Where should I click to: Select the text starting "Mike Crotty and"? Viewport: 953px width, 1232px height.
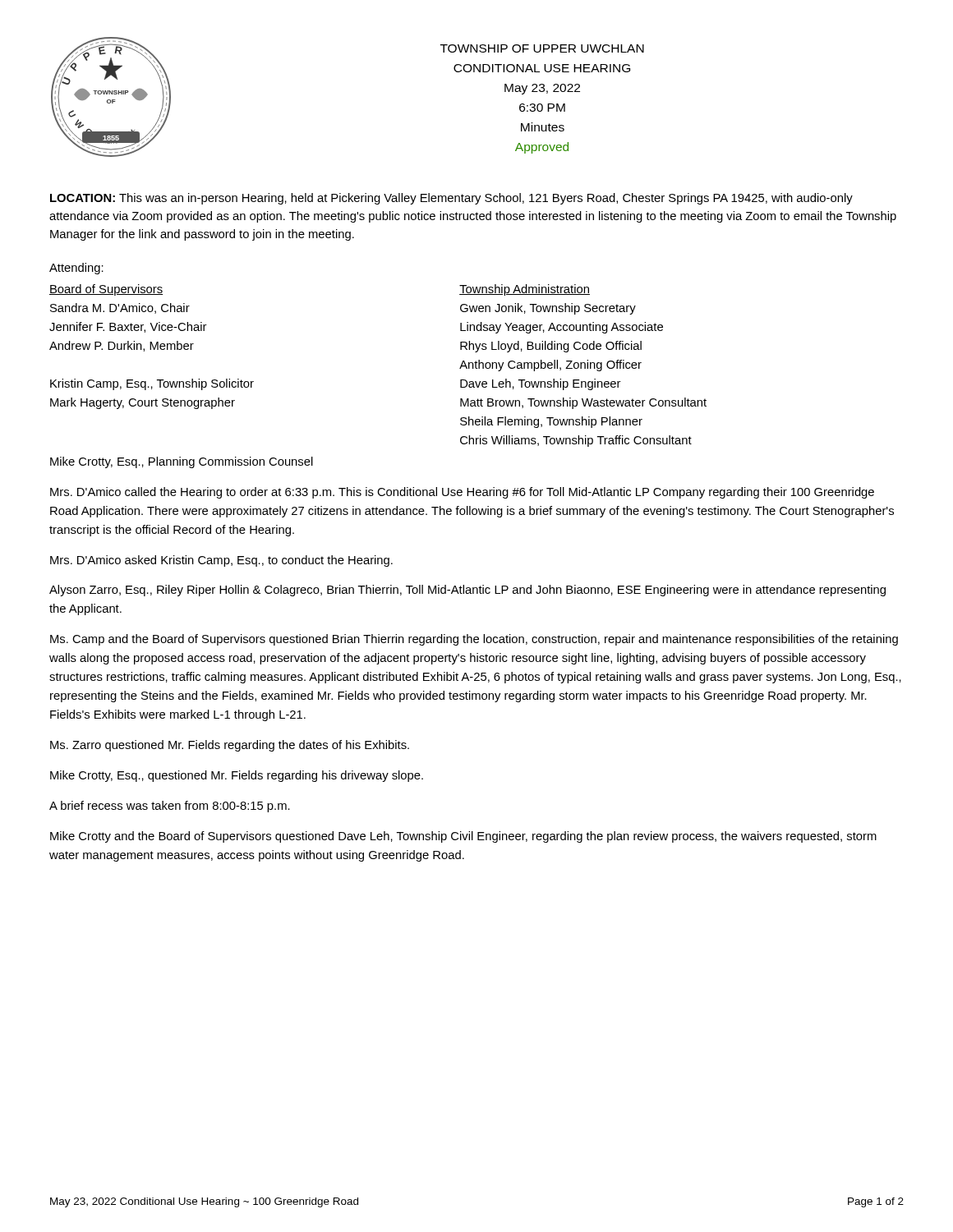click(463, 845)
